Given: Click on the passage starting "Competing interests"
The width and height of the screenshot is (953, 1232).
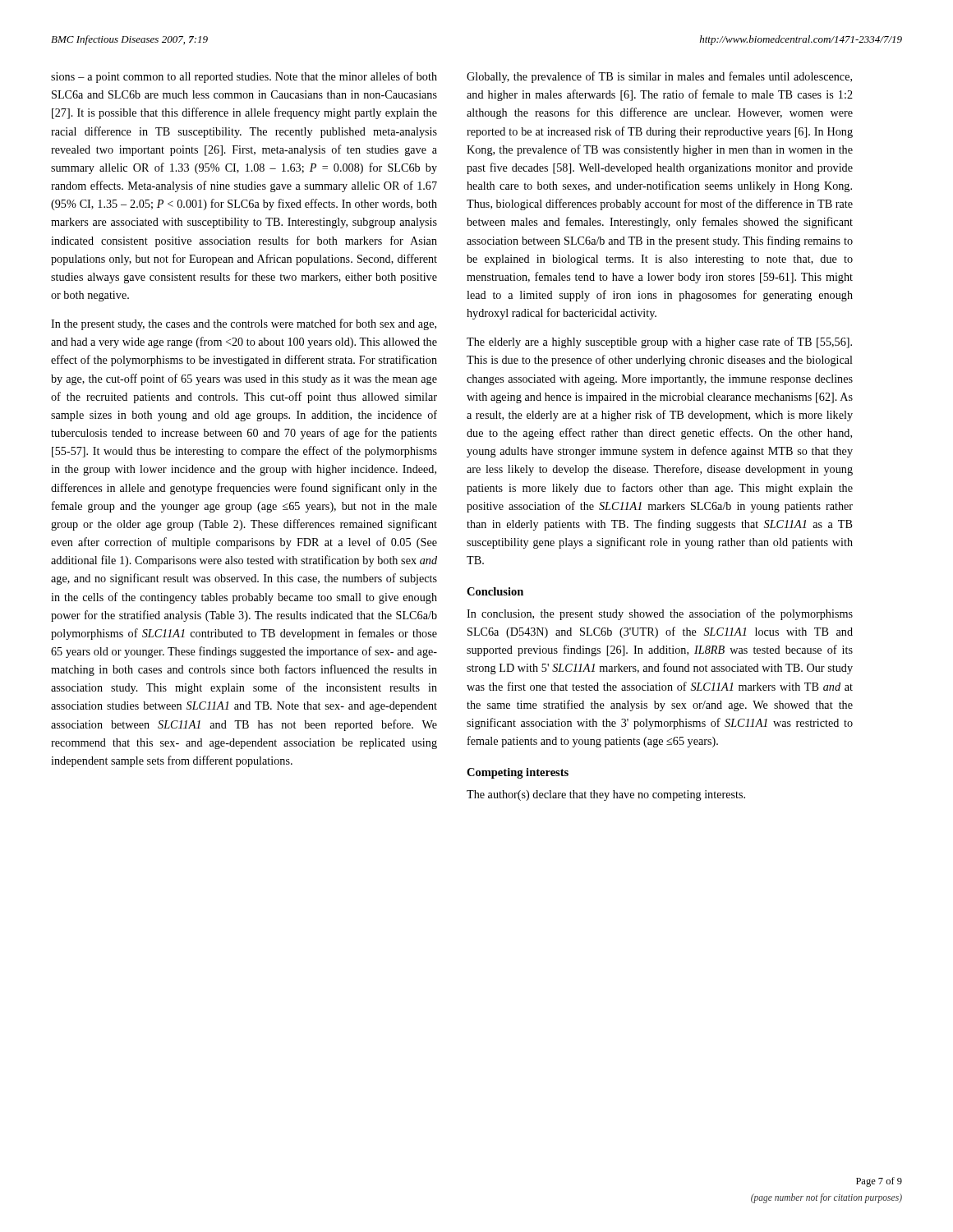Looking at the screenshot, I should pyautogui.click(x=518, y=772).
